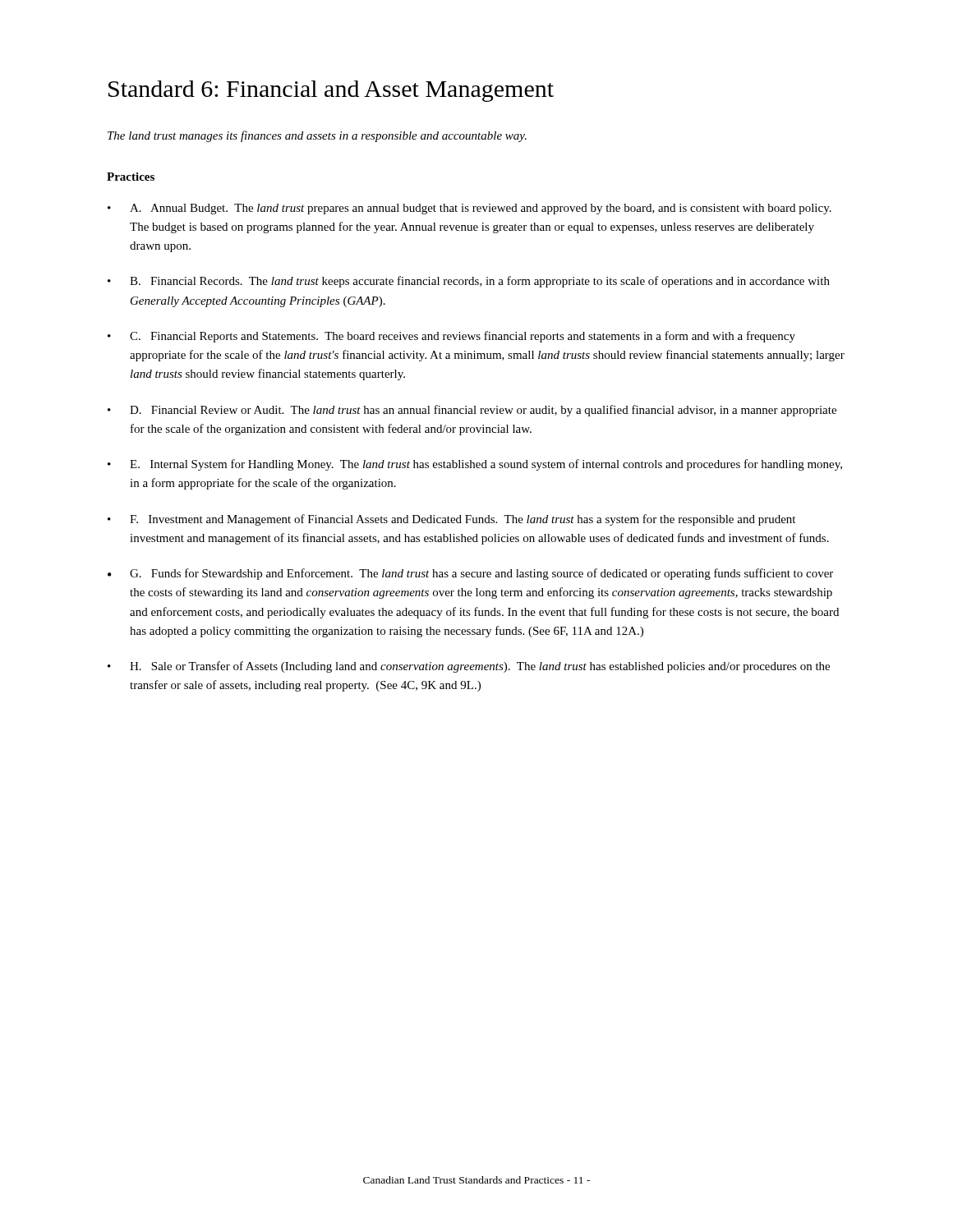Navigate to the passage starting "• C. Financial Reports and Statements. The"

(x=476, y=355)
